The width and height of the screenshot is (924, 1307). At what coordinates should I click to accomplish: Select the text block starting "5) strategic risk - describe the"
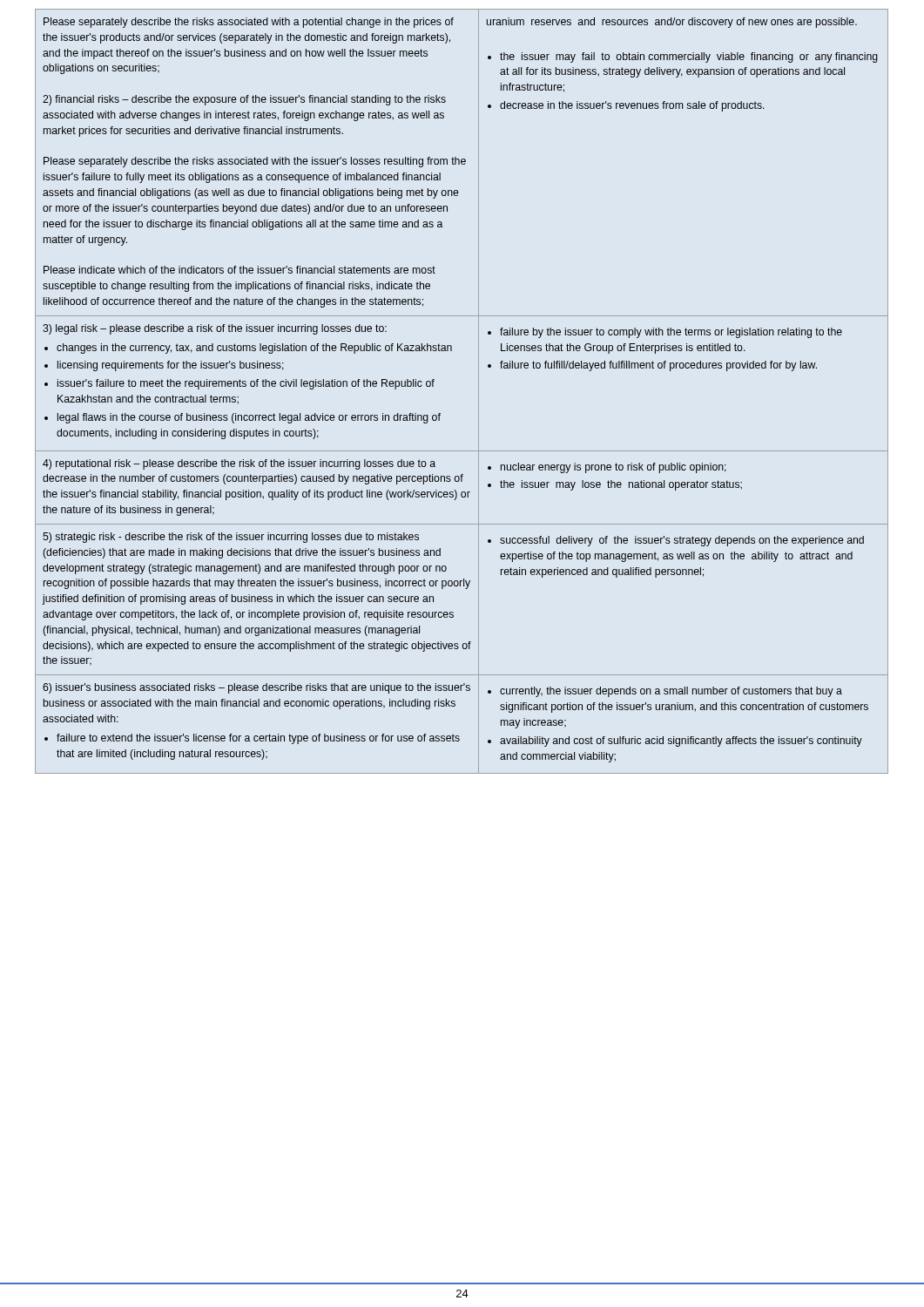tap(257, 599)
